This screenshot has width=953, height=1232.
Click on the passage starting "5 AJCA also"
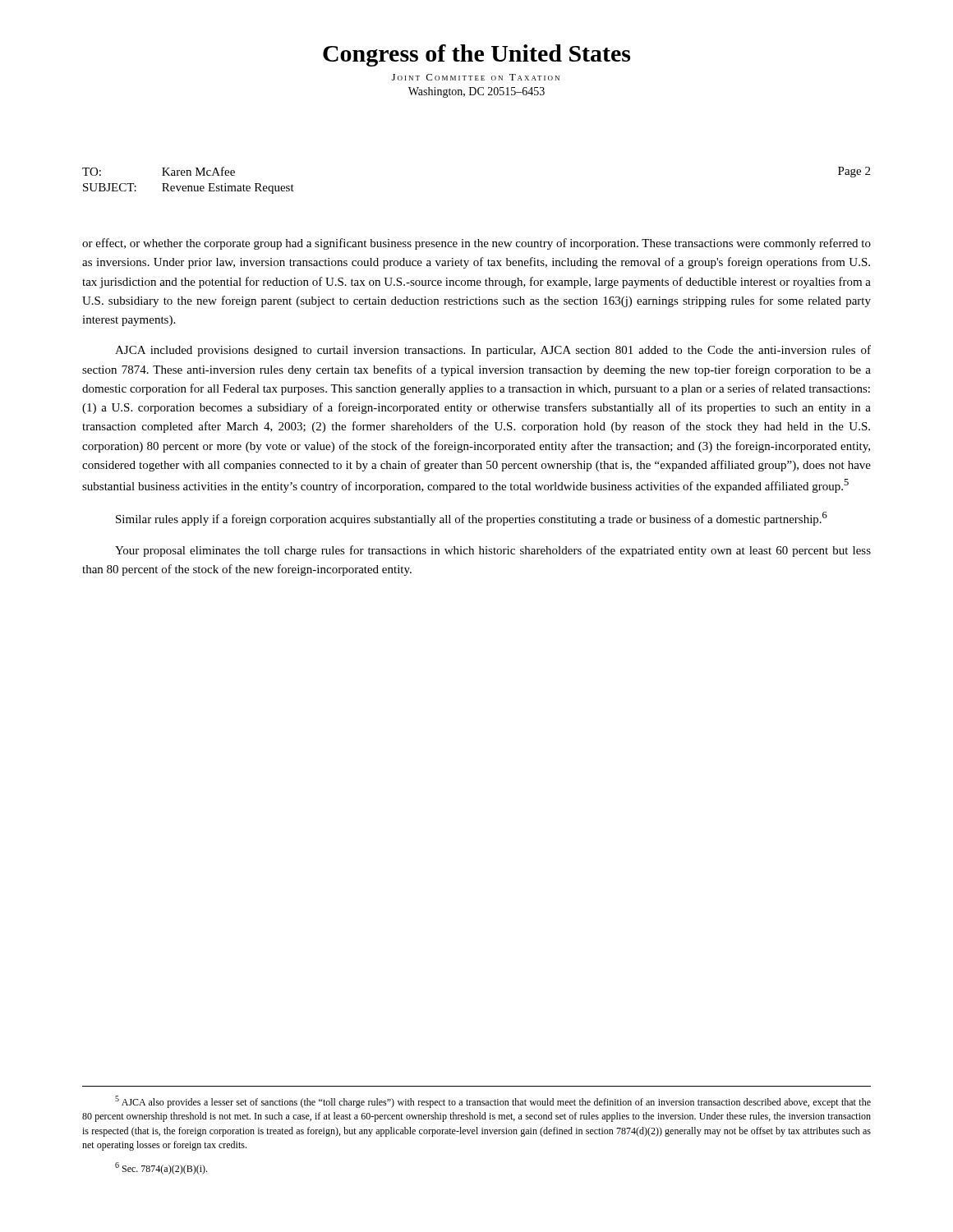click(476, 1122)
